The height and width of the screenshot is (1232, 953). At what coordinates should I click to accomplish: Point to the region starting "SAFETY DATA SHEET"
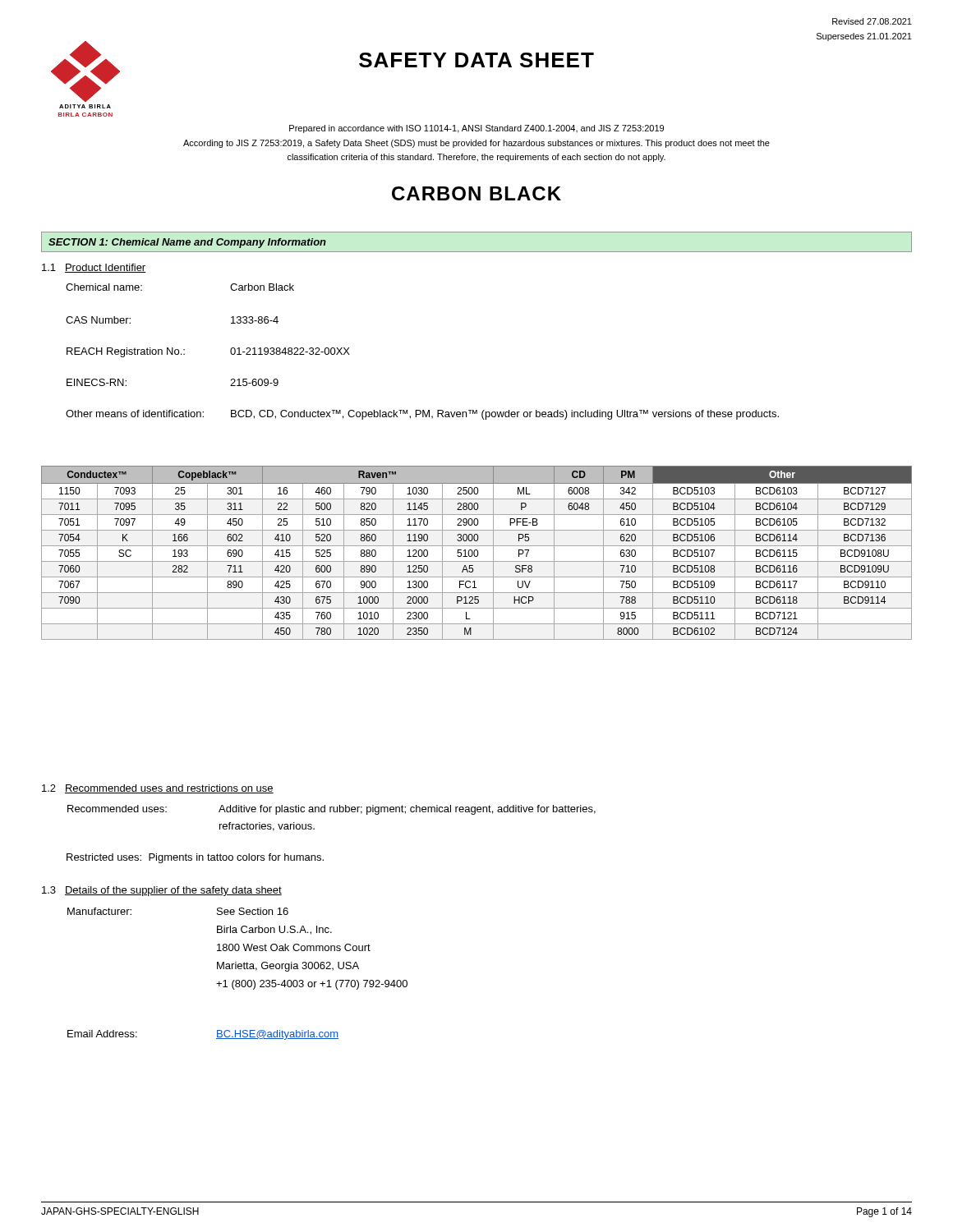coord(476,60)
